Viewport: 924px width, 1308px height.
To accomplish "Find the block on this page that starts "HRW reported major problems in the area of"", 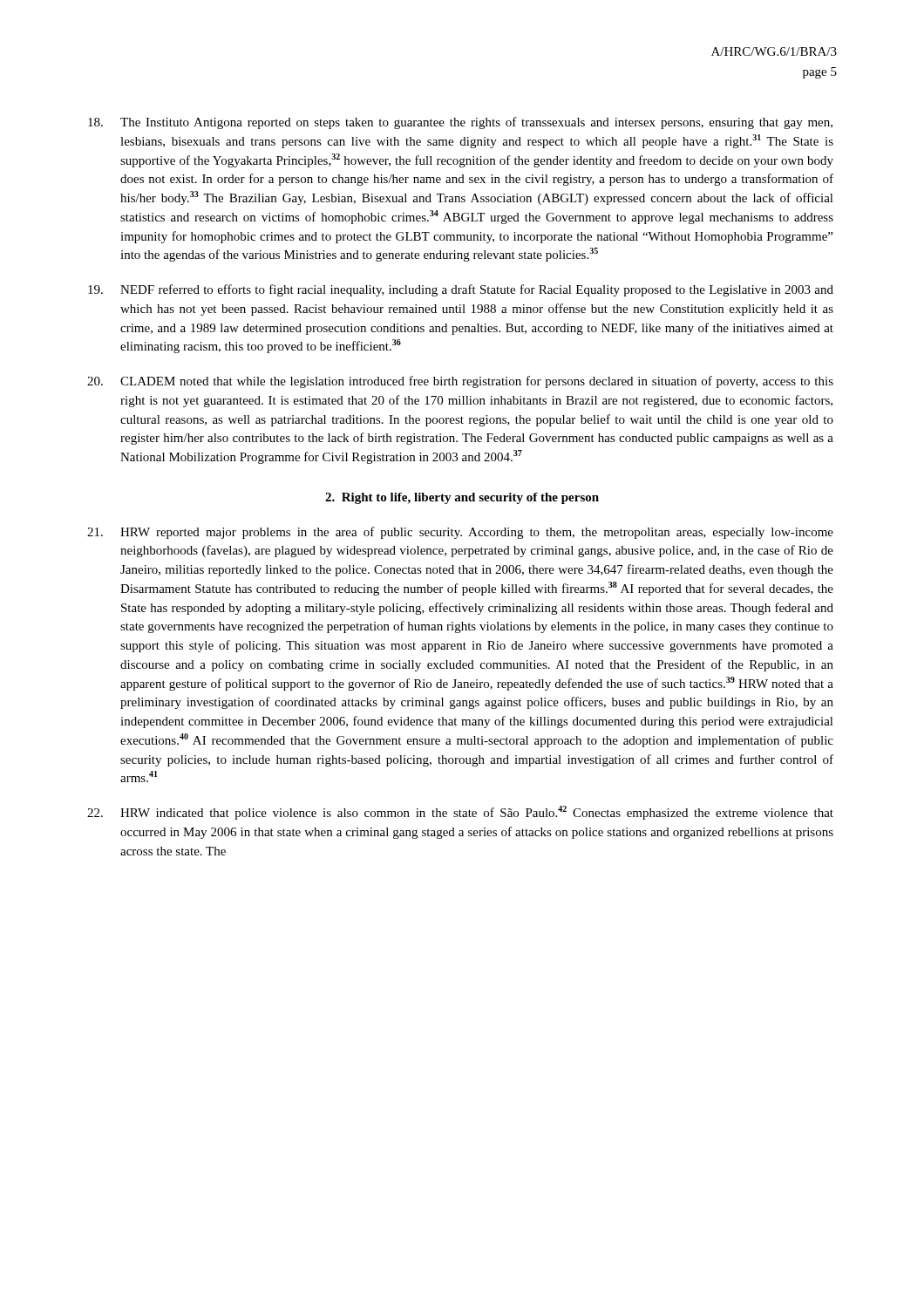I will 460,656.
